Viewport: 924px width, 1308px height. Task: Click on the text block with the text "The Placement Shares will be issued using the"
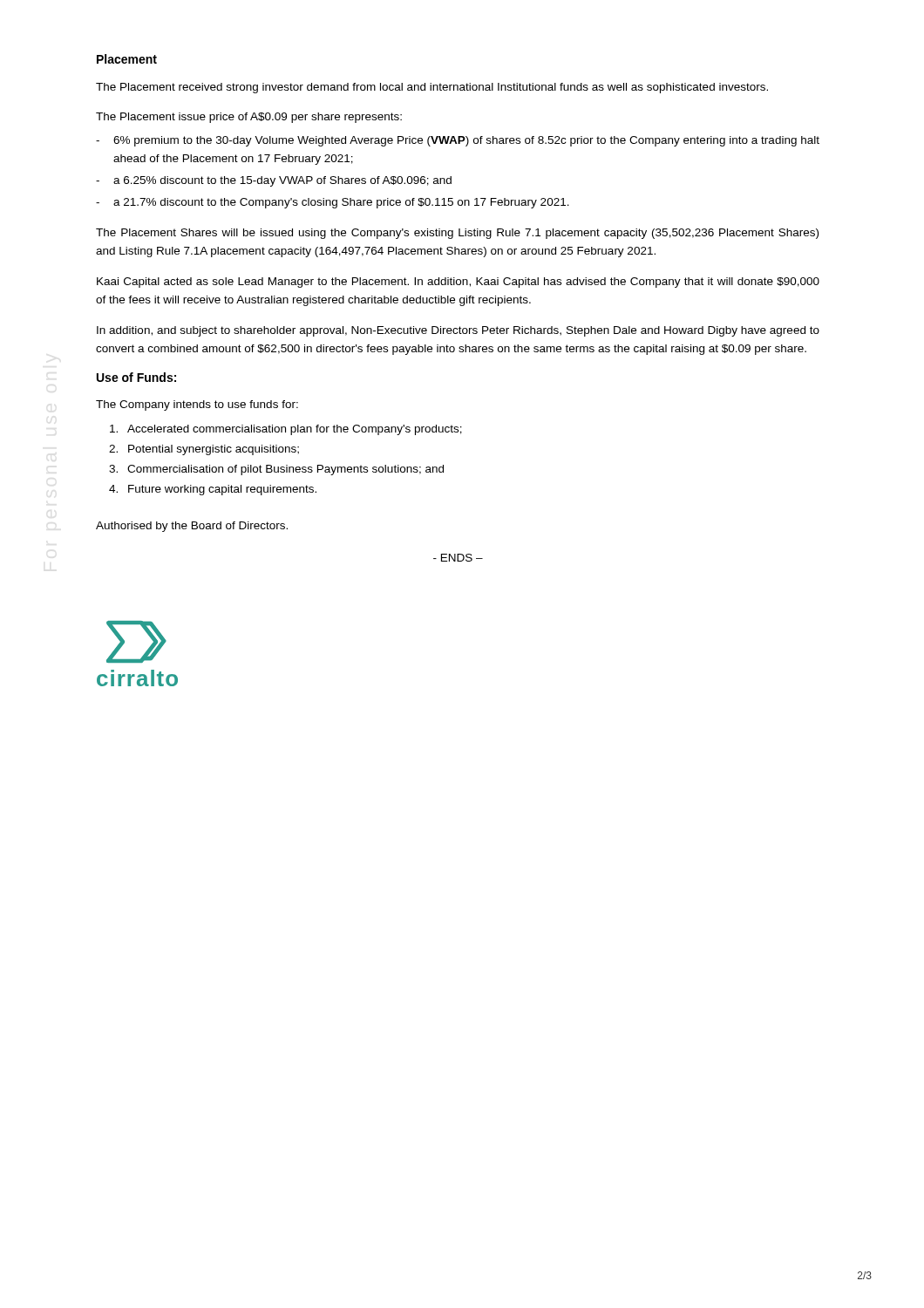click(x=458, y=242)
